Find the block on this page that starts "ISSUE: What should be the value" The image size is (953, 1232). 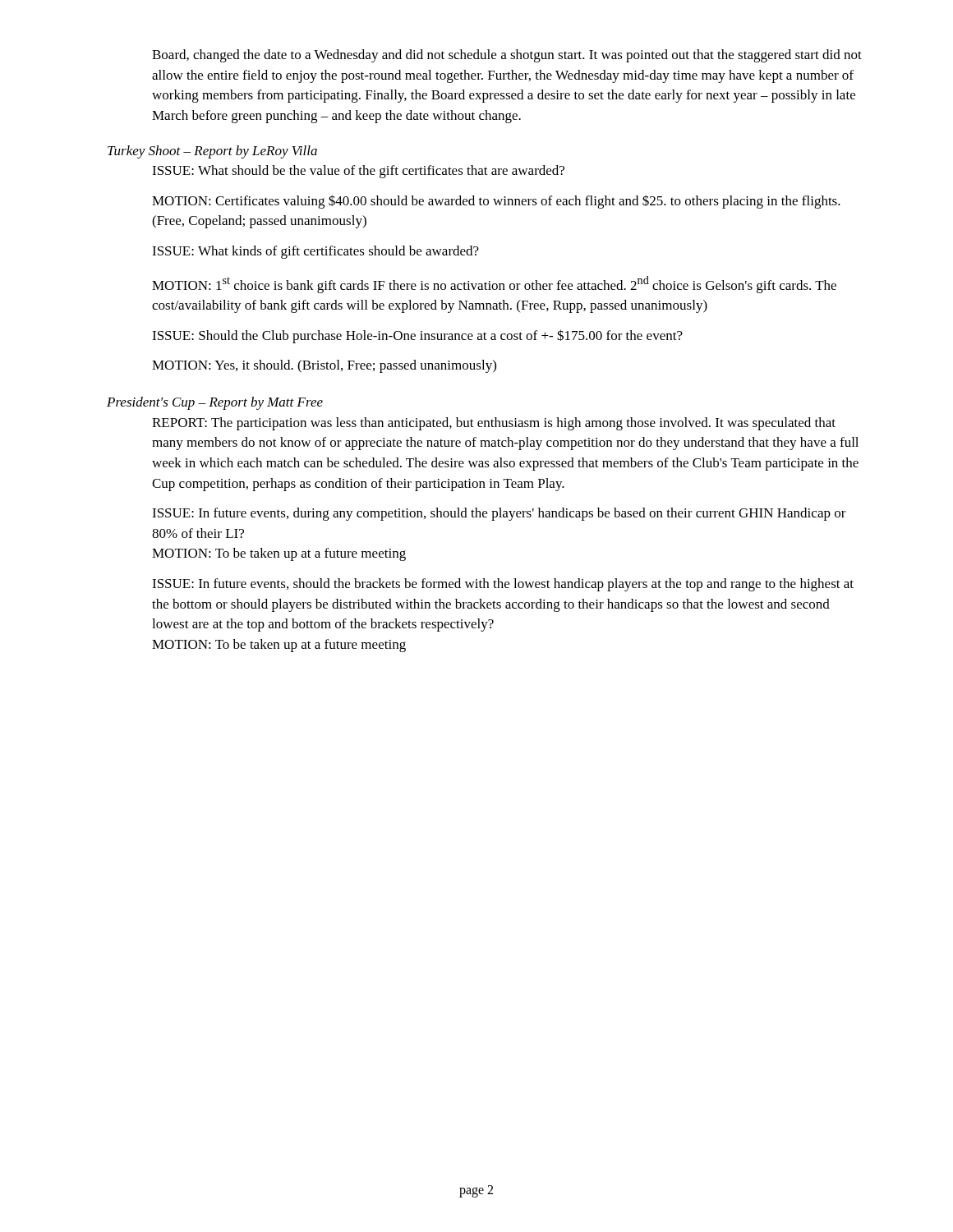507,171
